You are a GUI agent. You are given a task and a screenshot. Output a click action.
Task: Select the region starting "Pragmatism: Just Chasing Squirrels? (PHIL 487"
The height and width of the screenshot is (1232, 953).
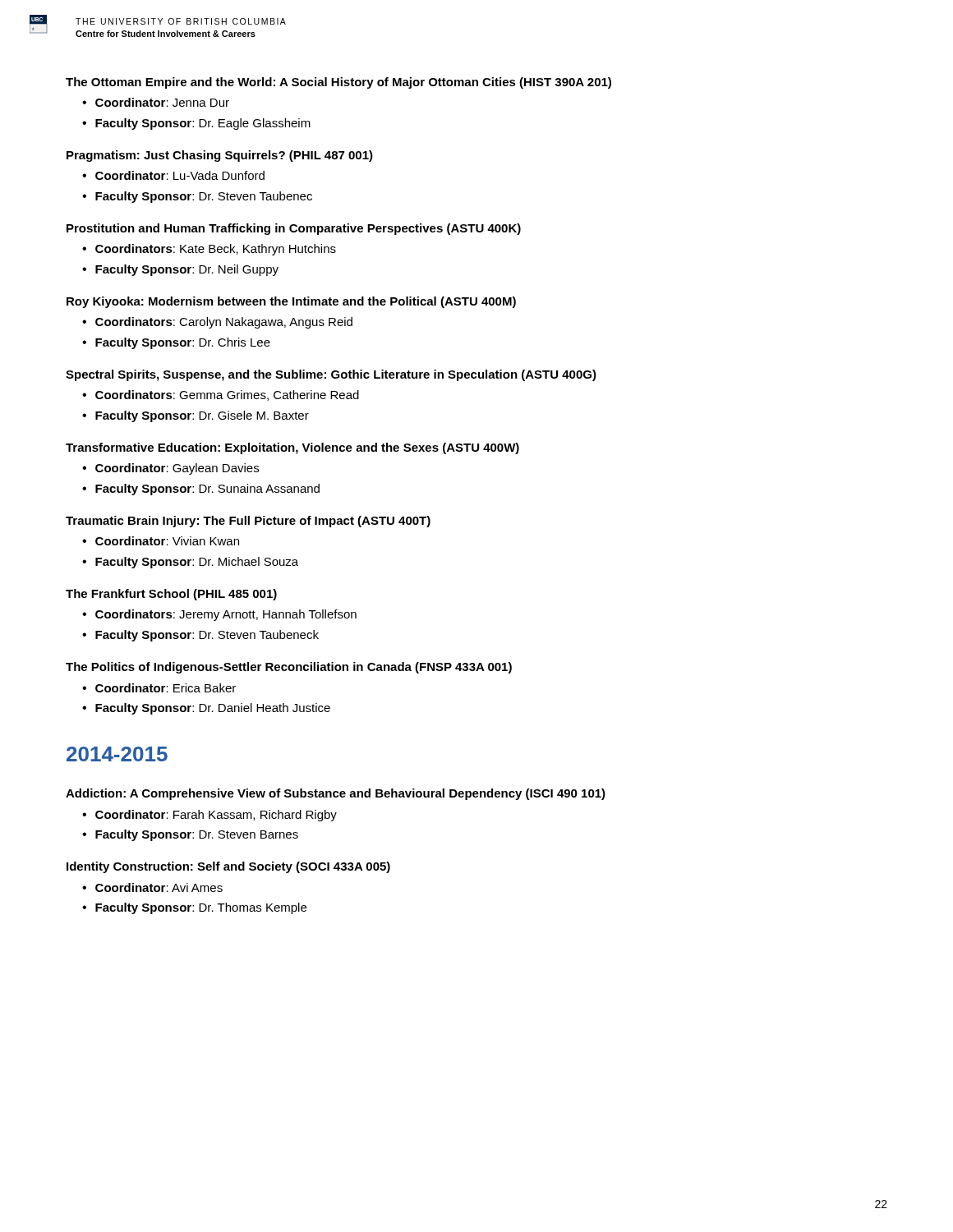point(220,156)
